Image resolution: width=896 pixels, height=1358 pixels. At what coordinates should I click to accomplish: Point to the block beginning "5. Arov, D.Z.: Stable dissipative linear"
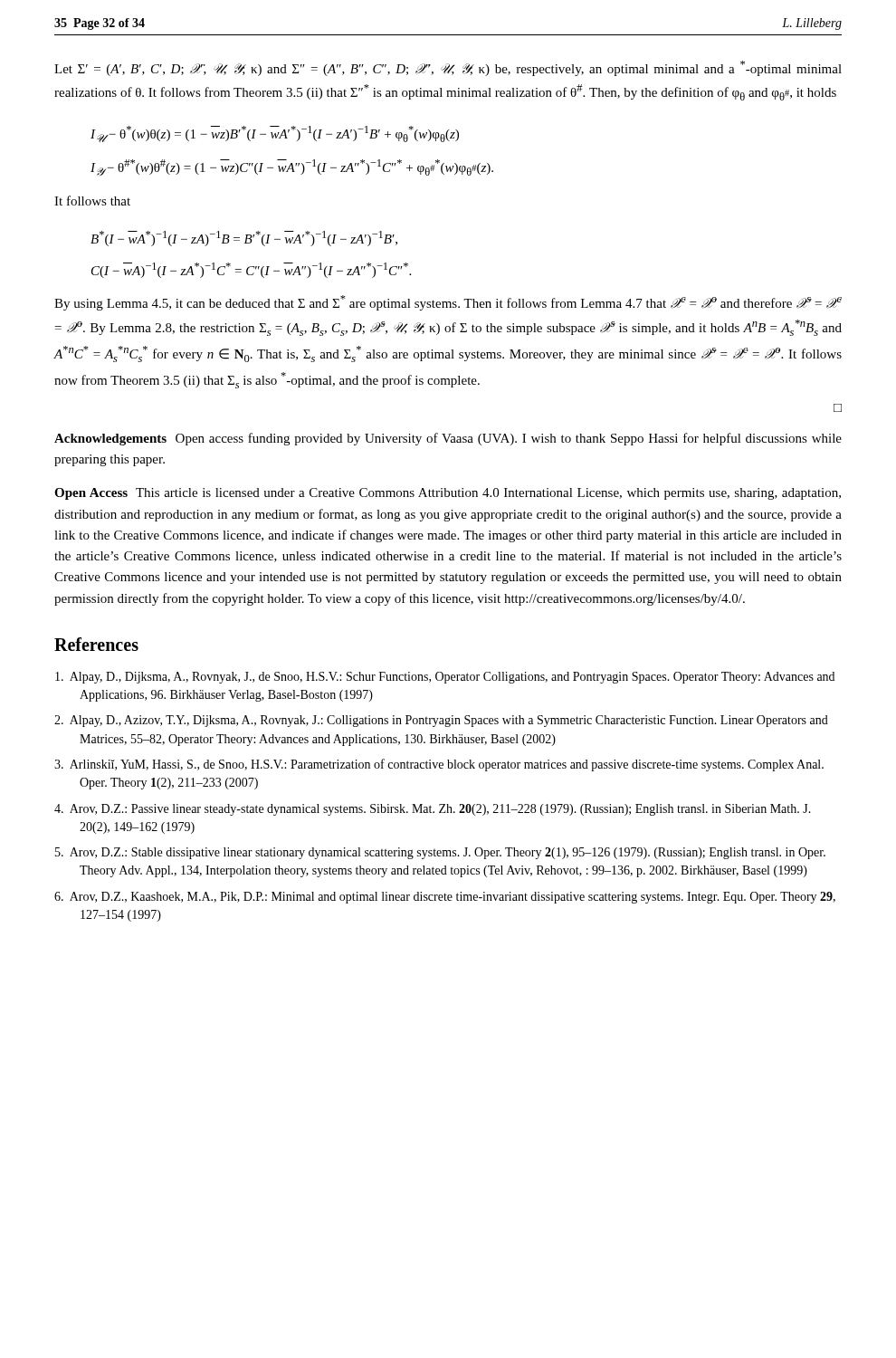(x=440, y=862)
